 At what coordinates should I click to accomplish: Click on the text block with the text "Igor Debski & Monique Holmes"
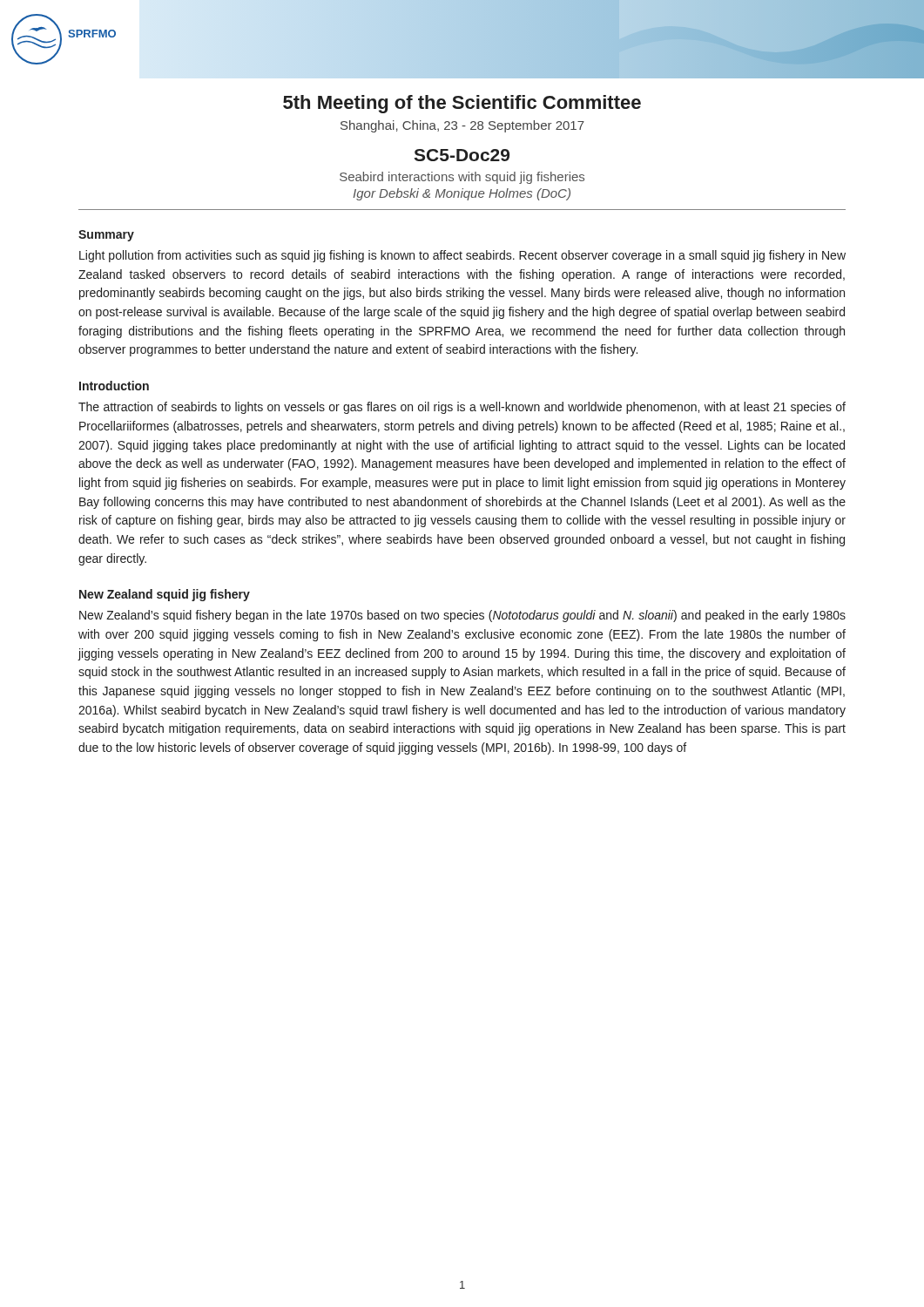(462, 193)
